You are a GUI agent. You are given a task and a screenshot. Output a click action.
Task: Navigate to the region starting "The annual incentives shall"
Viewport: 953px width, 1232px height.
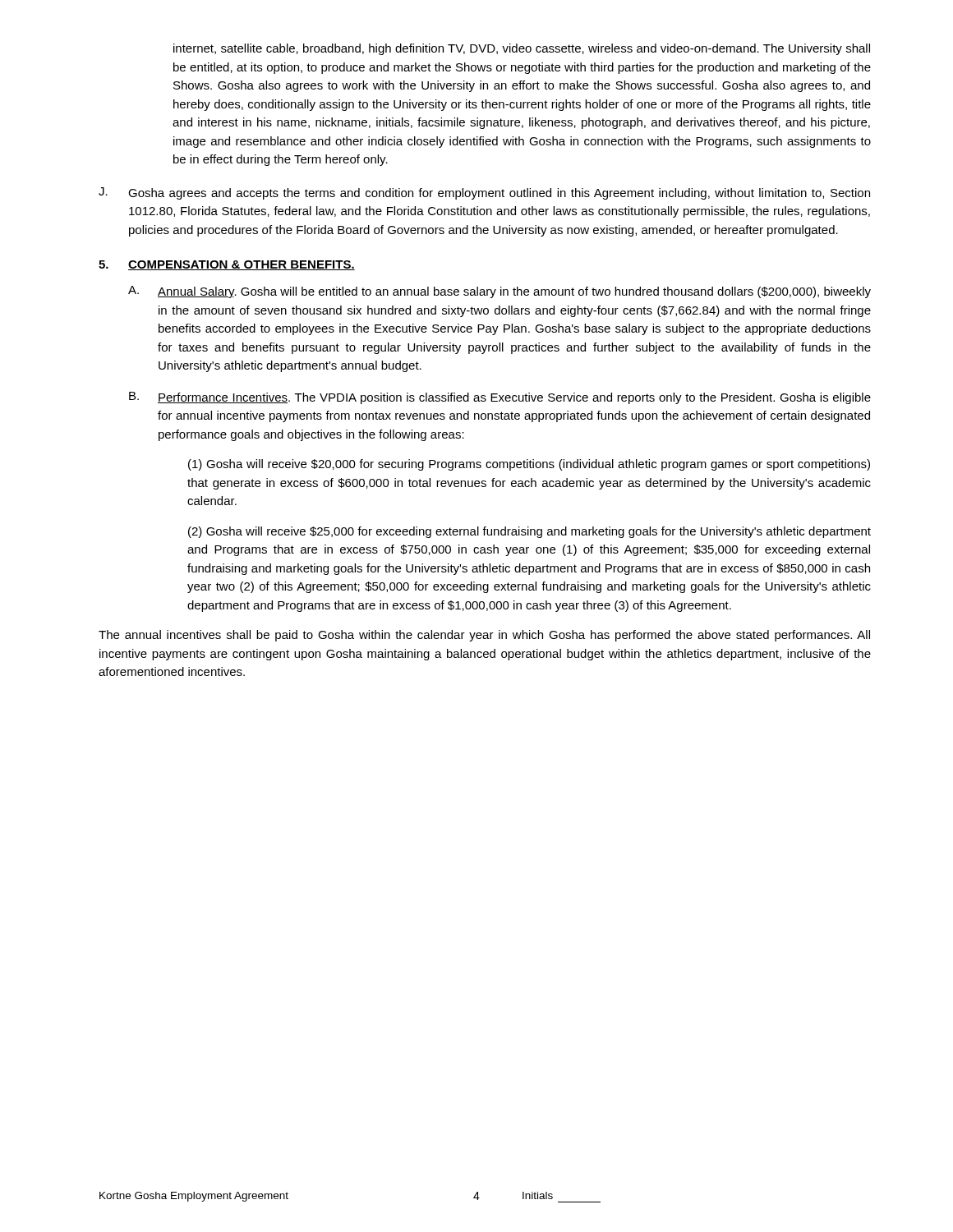point(485,653)
